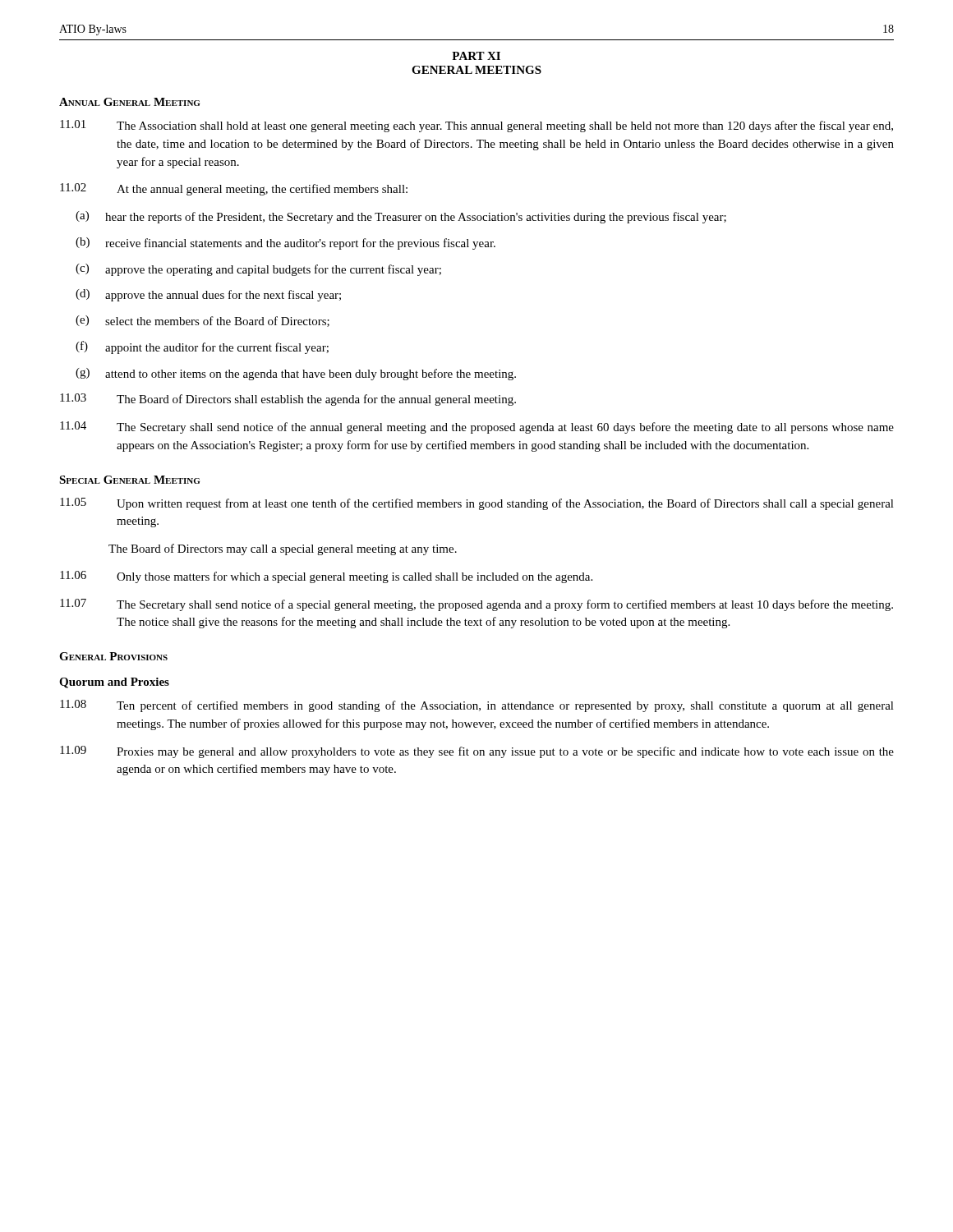Locate the block of text that opens with "The Board of Directors may call a special"
The image size is (953, 1232).
tap(283, 549)
